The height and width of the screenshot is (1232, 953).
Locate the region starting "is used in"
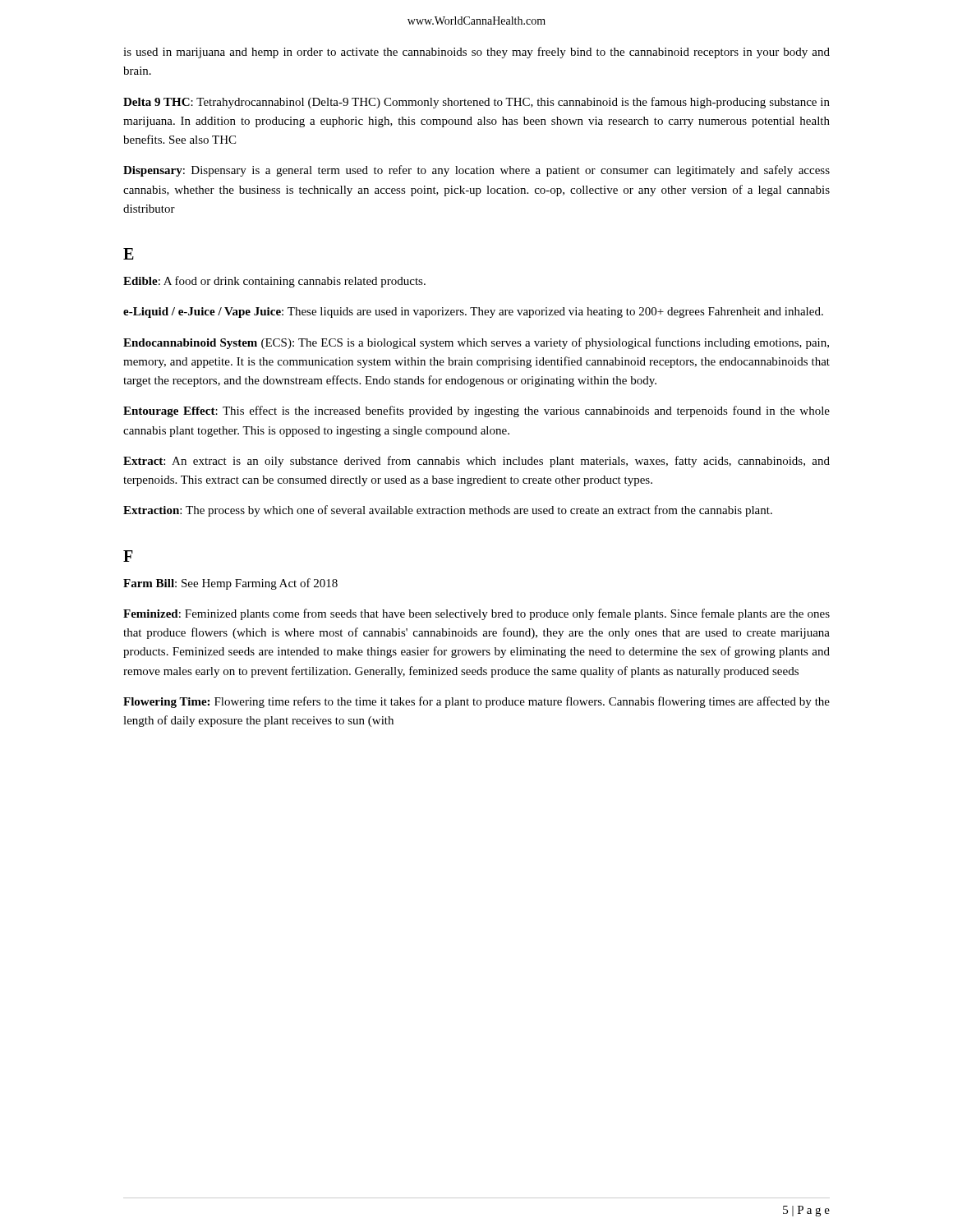point(476,61)
